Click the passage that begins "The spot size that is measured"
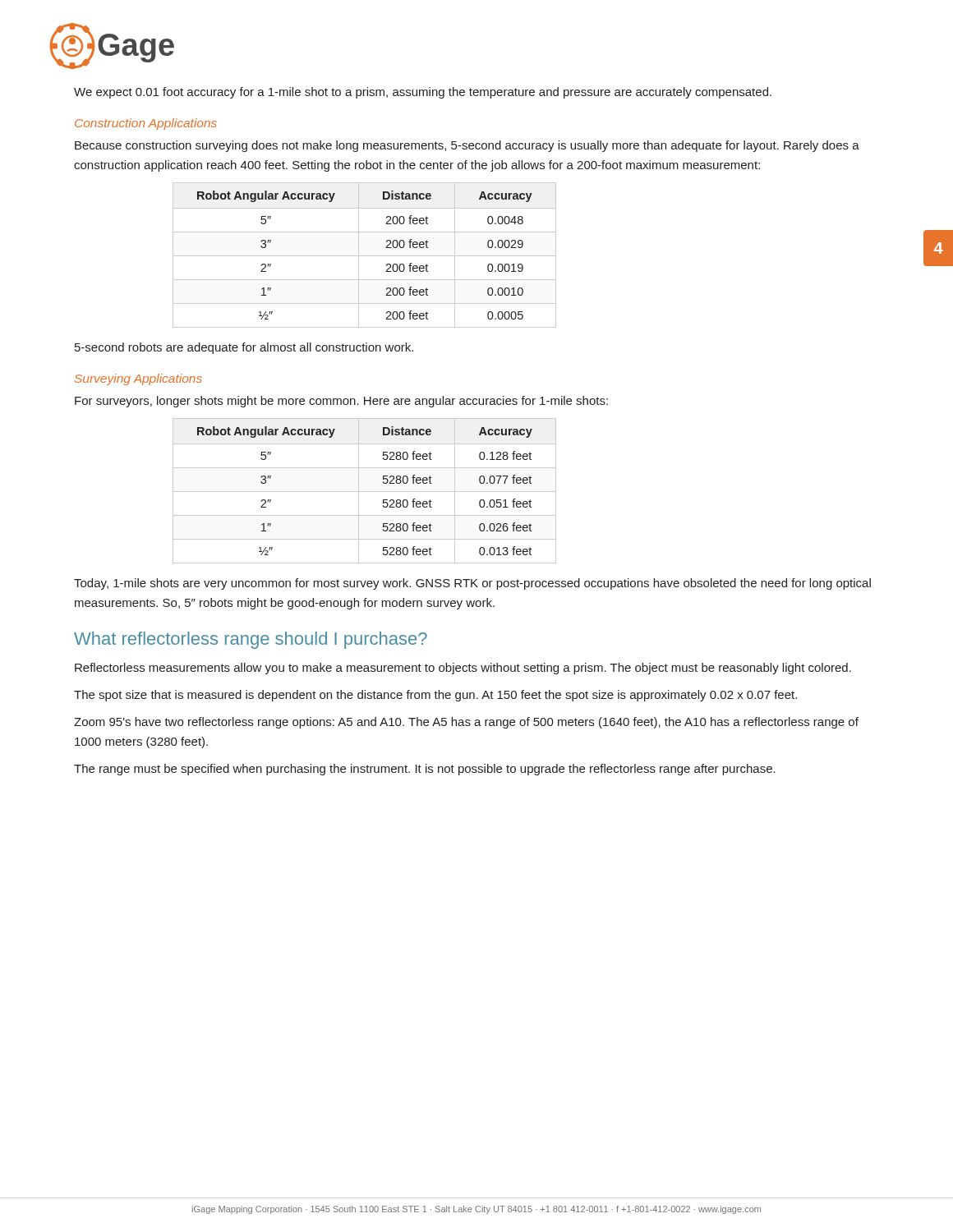This screenshot has width=953, height=1232. click(x=436, y=694)
